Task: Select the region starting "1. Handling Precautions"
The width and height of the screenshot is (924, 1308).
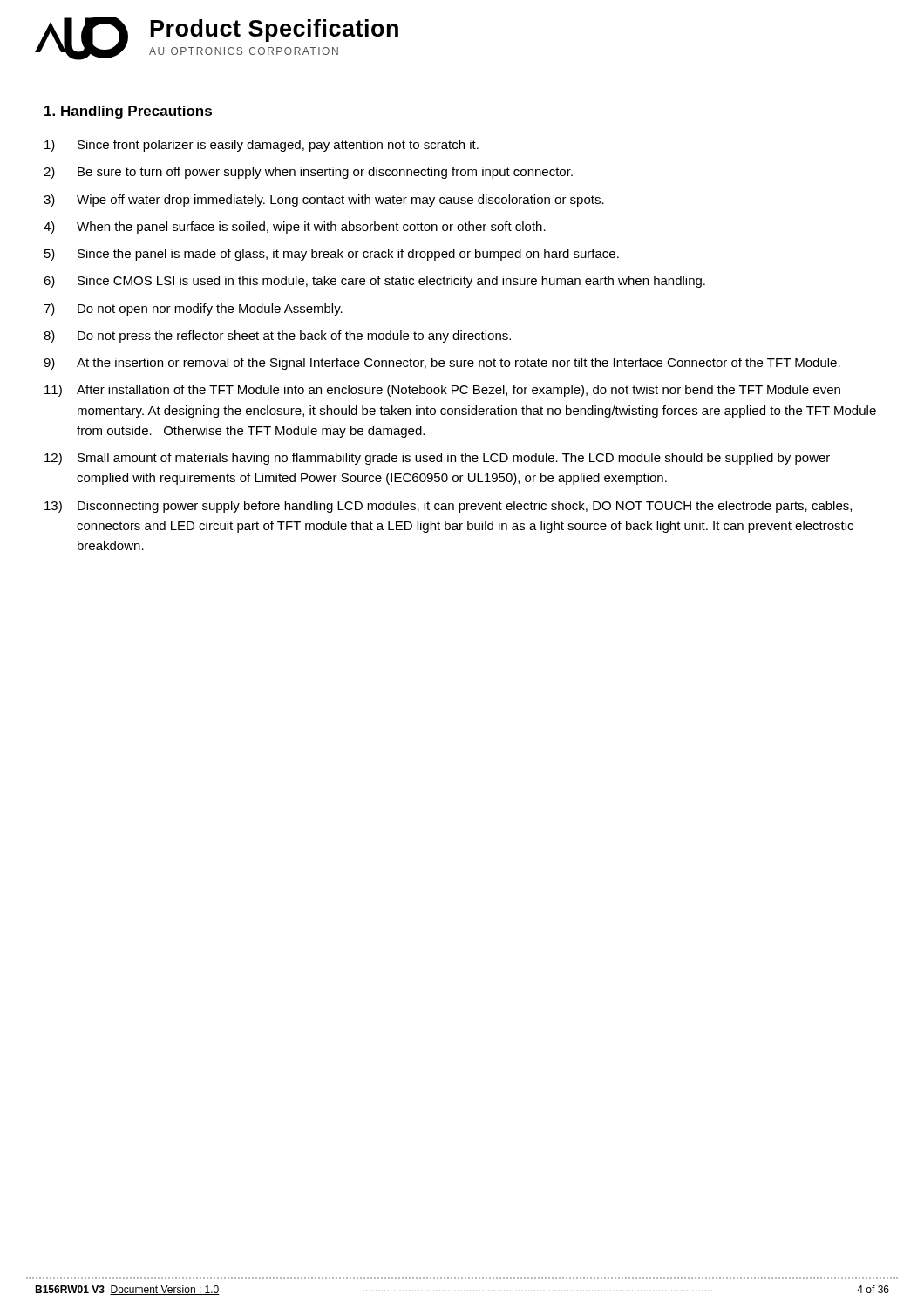Action: [x=128, y=111]
